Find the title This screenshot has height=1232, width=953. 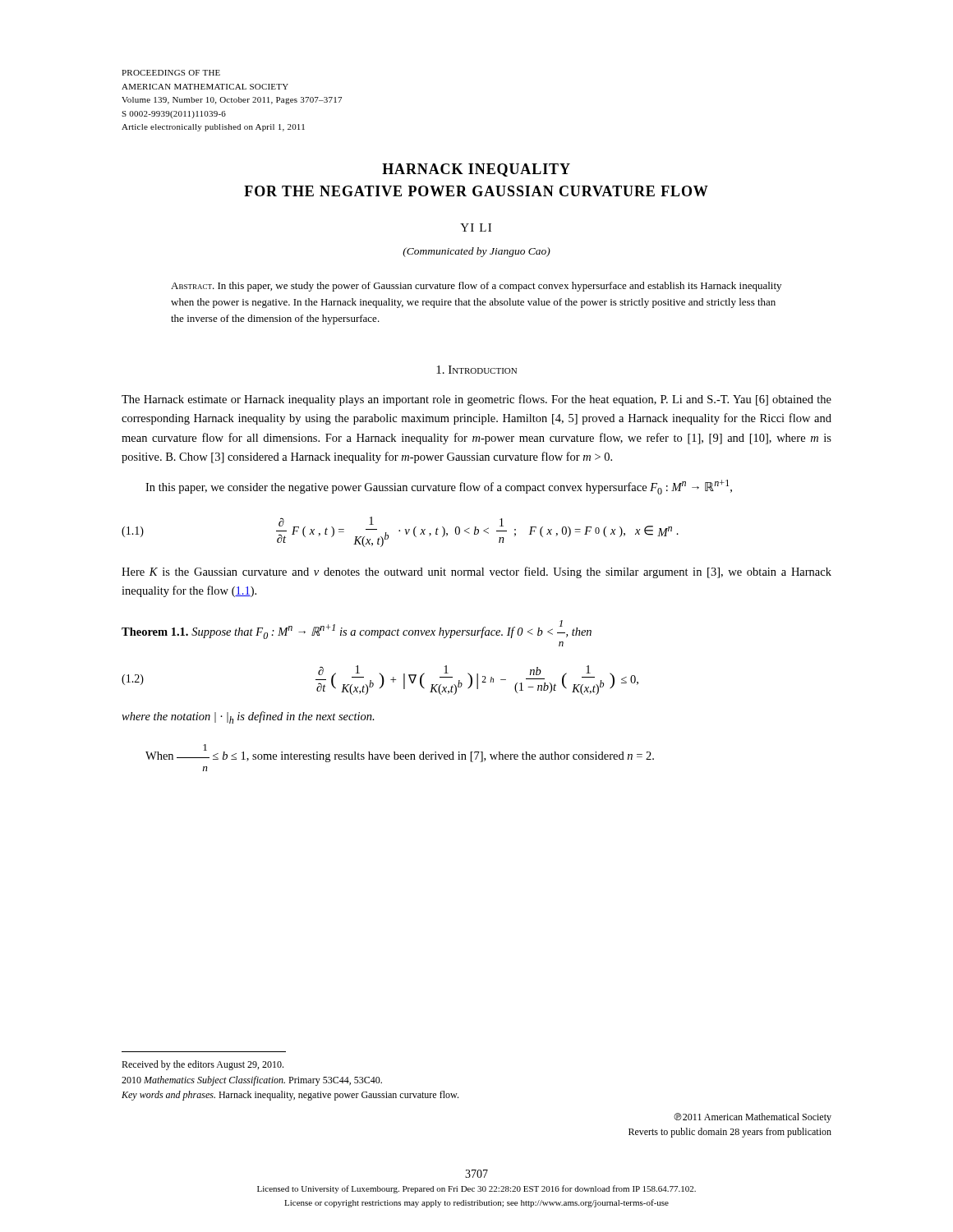tap(476, 180)
